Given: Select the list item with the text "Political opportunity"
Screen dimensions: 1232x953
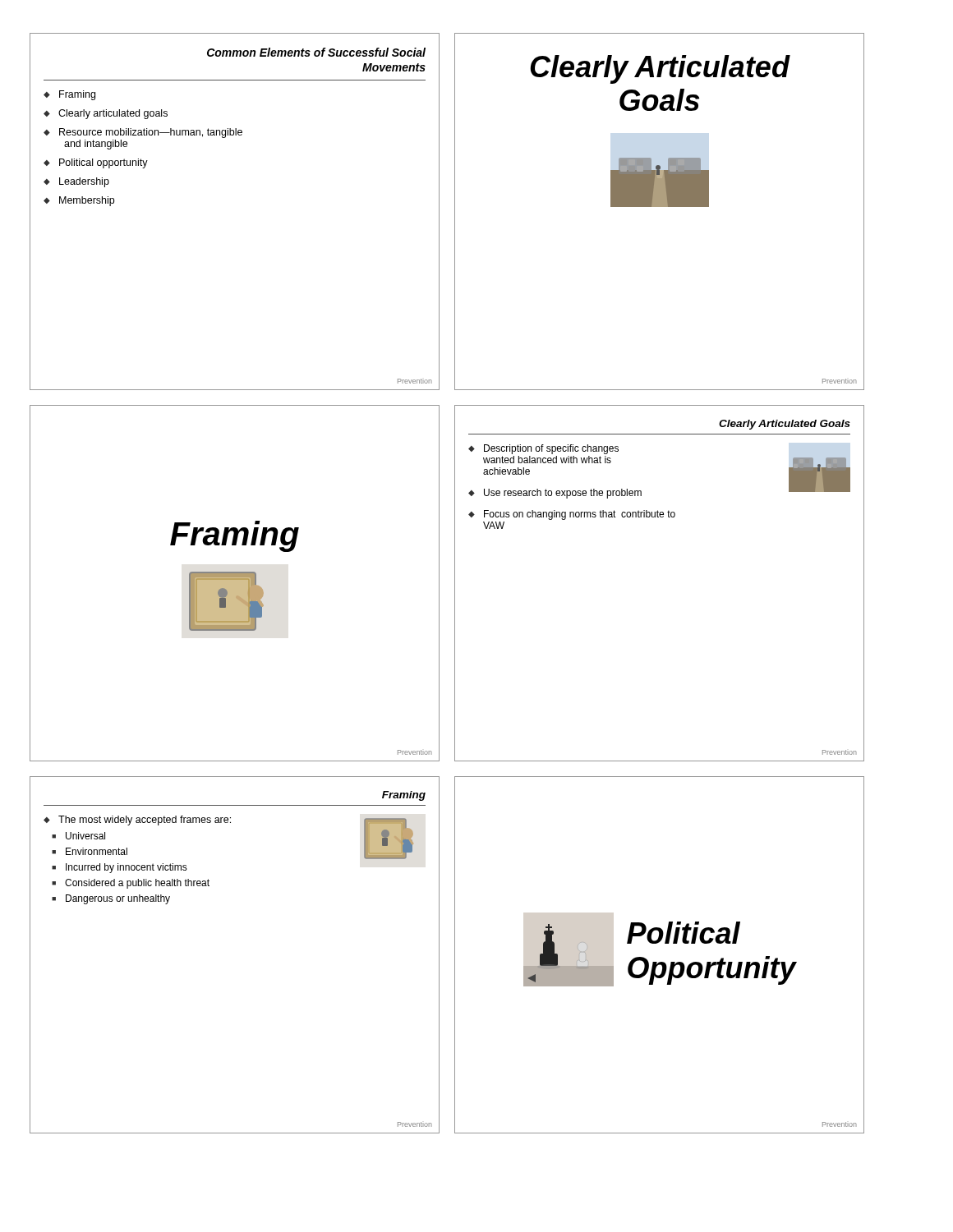Looking at the screenshot, I should [103, 163].
